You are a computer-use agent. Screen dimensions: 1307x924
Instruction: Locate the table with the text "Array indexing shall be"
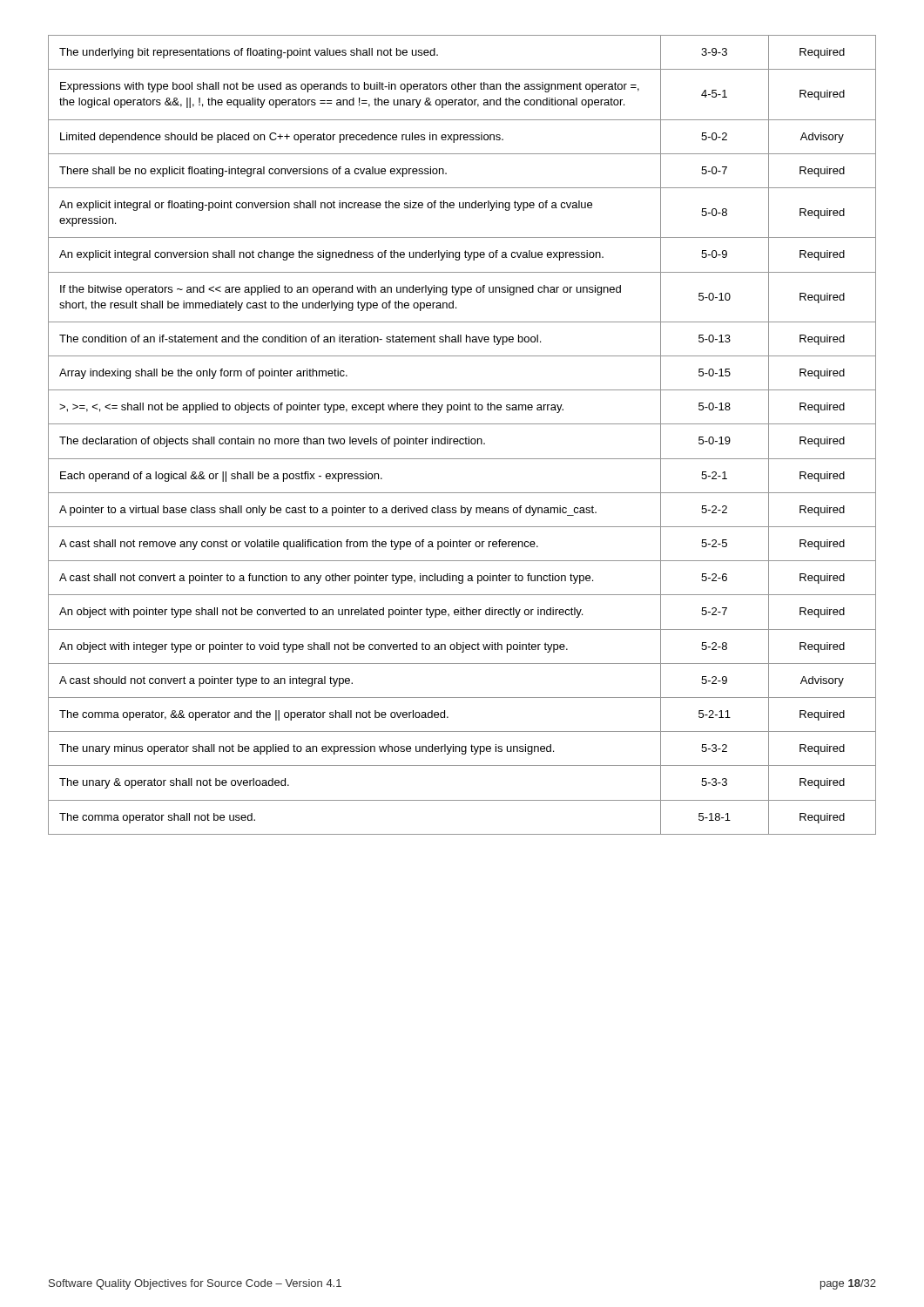point(462,435)
